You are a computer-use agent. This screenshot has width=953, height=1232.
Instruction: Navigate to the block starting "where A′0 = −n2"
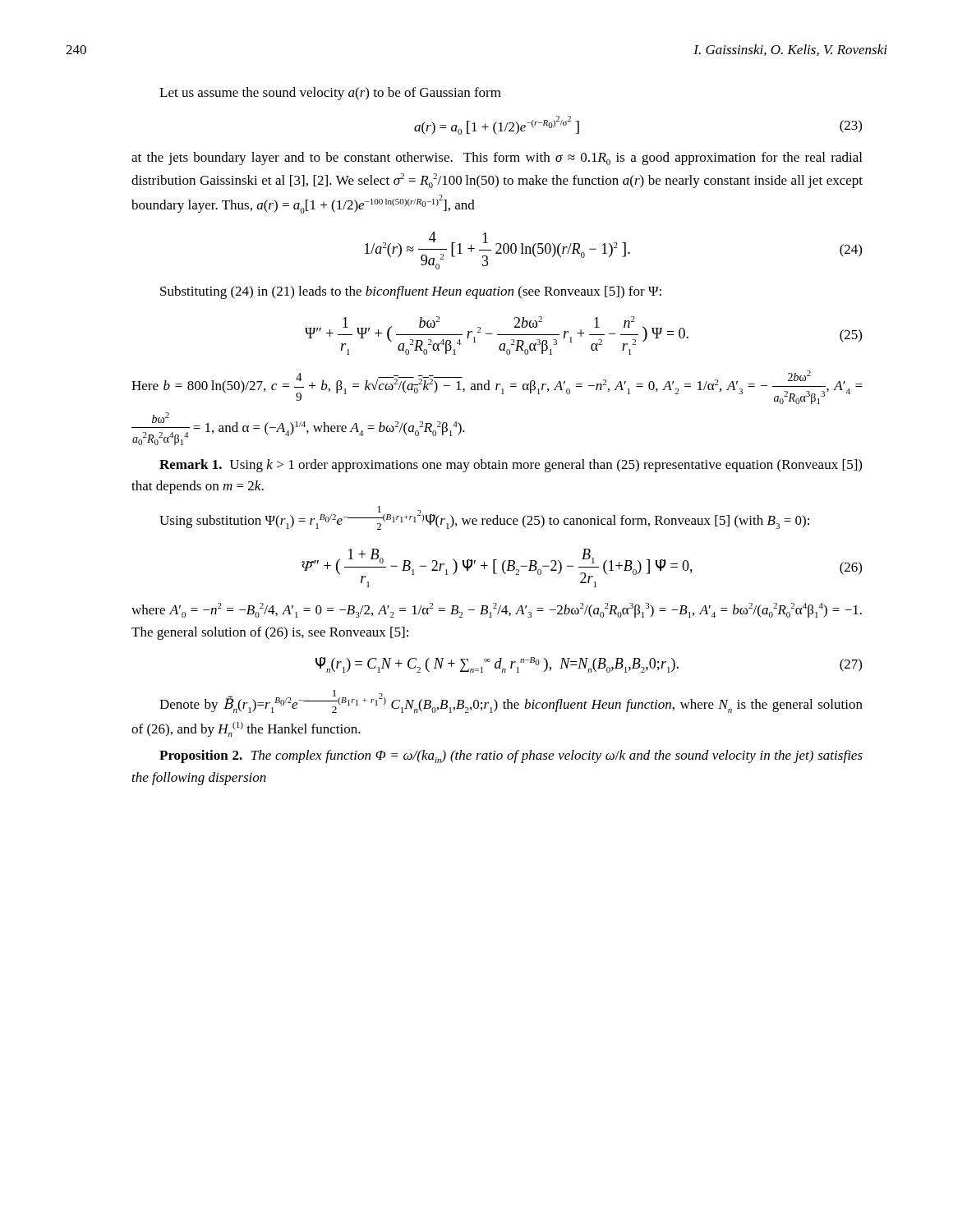tap(497, 620)
